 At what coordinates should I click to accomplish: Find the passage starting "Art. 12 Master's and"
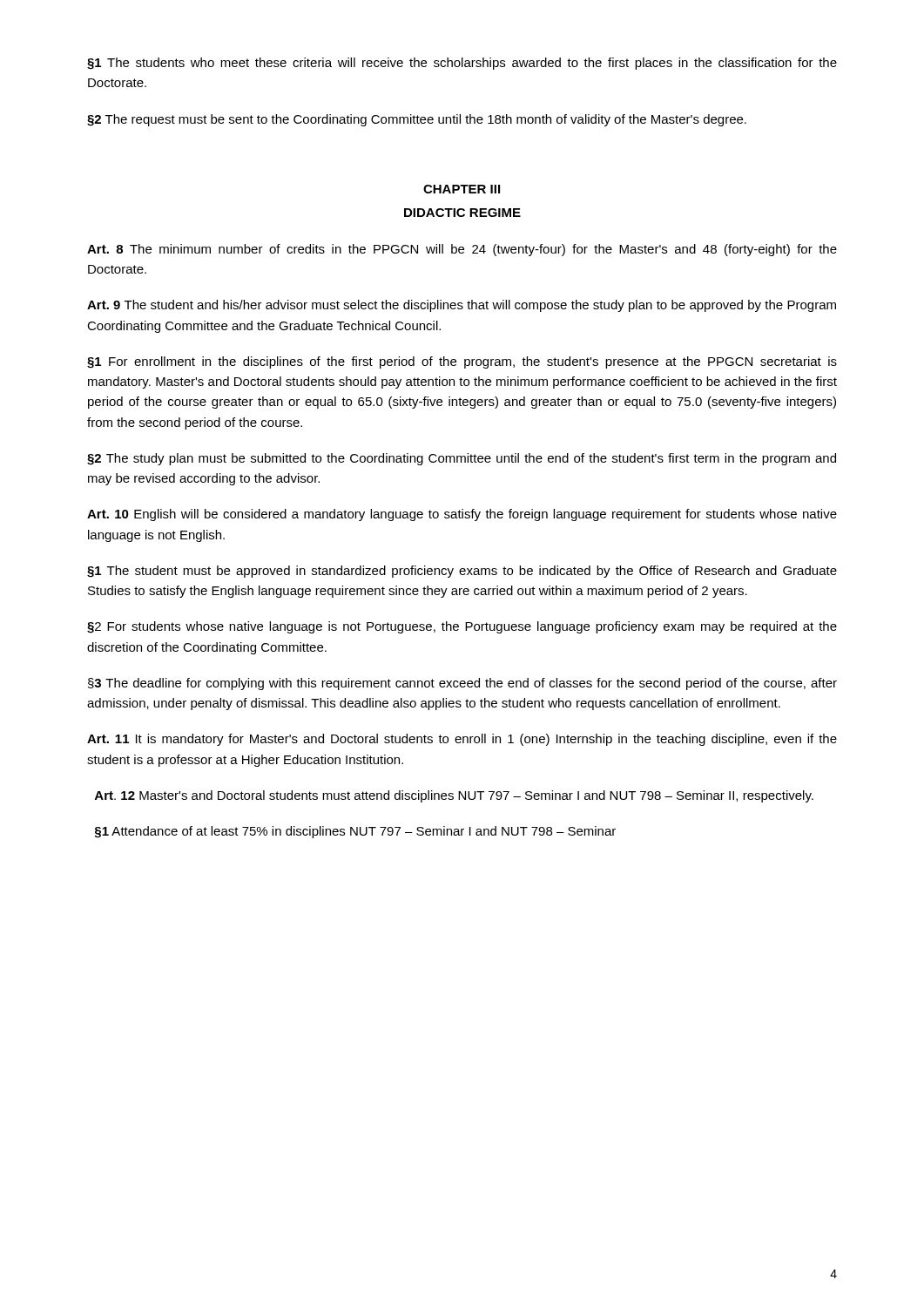click(x=451, y=795)
